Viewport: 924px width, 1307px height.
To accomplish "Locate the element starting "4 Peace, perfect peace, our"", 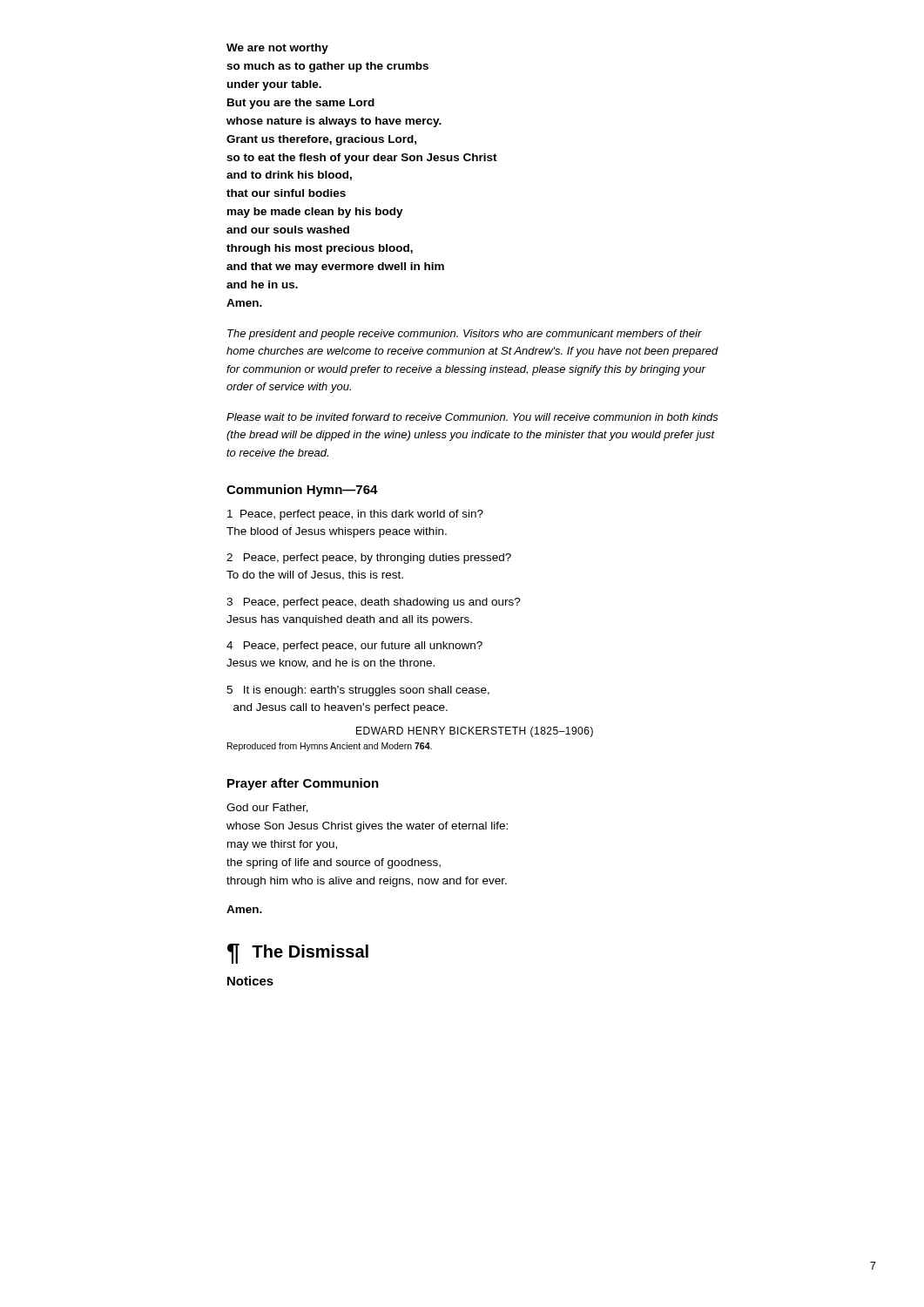I will 355,654.
